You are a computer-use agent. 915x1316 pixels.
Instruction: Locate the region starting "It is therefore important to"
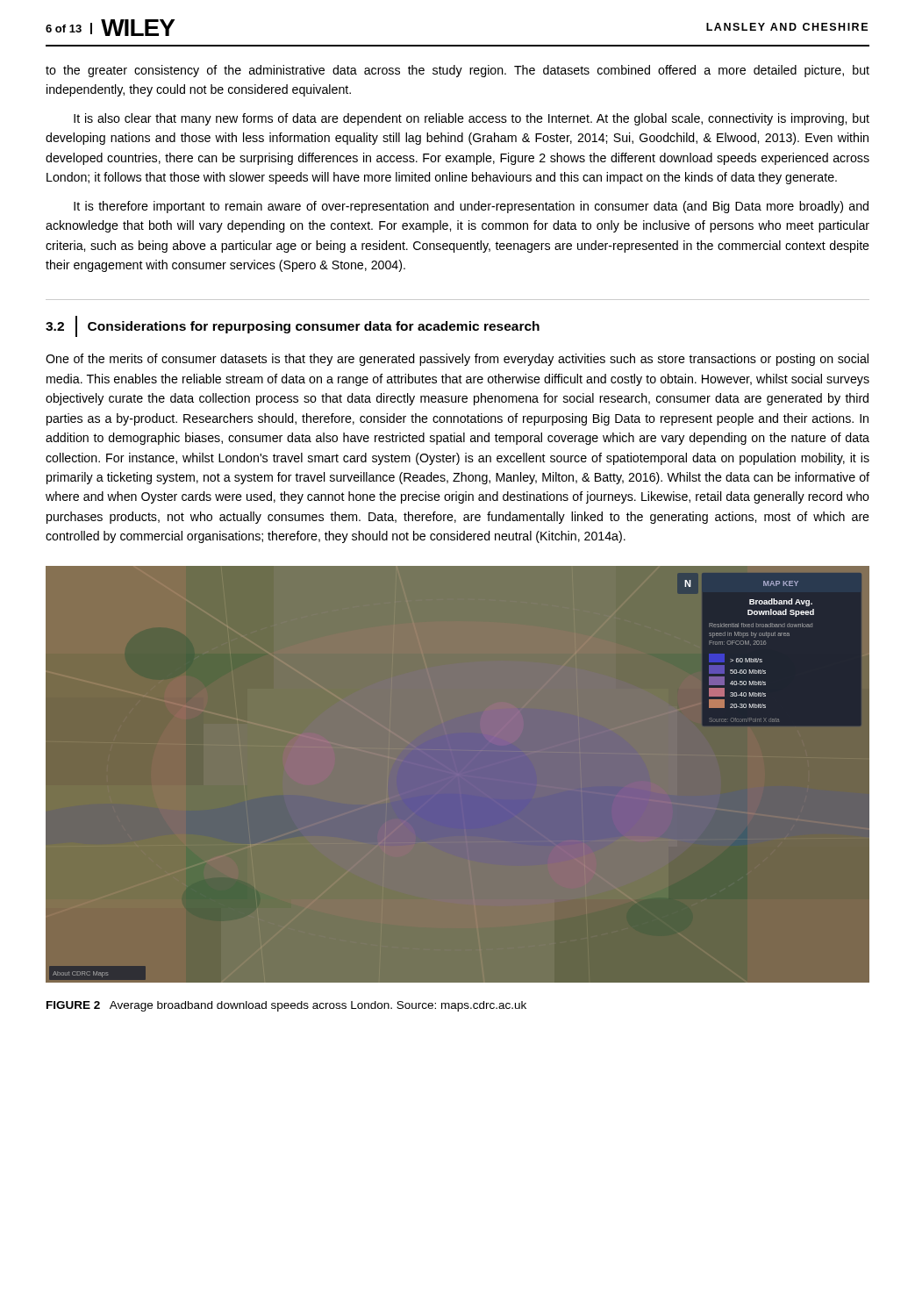(458, 236)
